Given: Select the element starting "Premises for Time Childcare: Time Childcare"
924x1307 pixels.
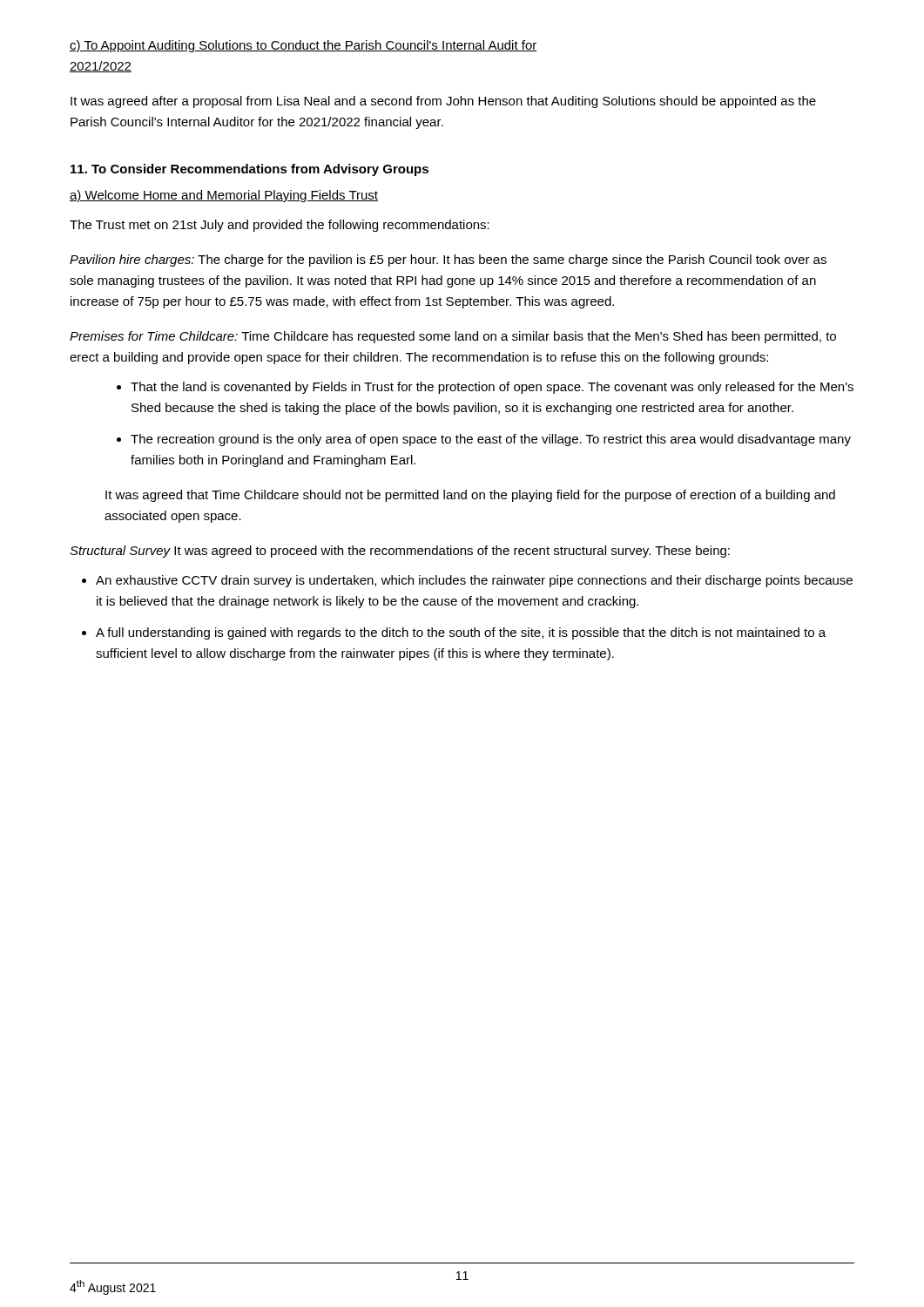Looking at the screenshot, I should (x=453, y=346).
